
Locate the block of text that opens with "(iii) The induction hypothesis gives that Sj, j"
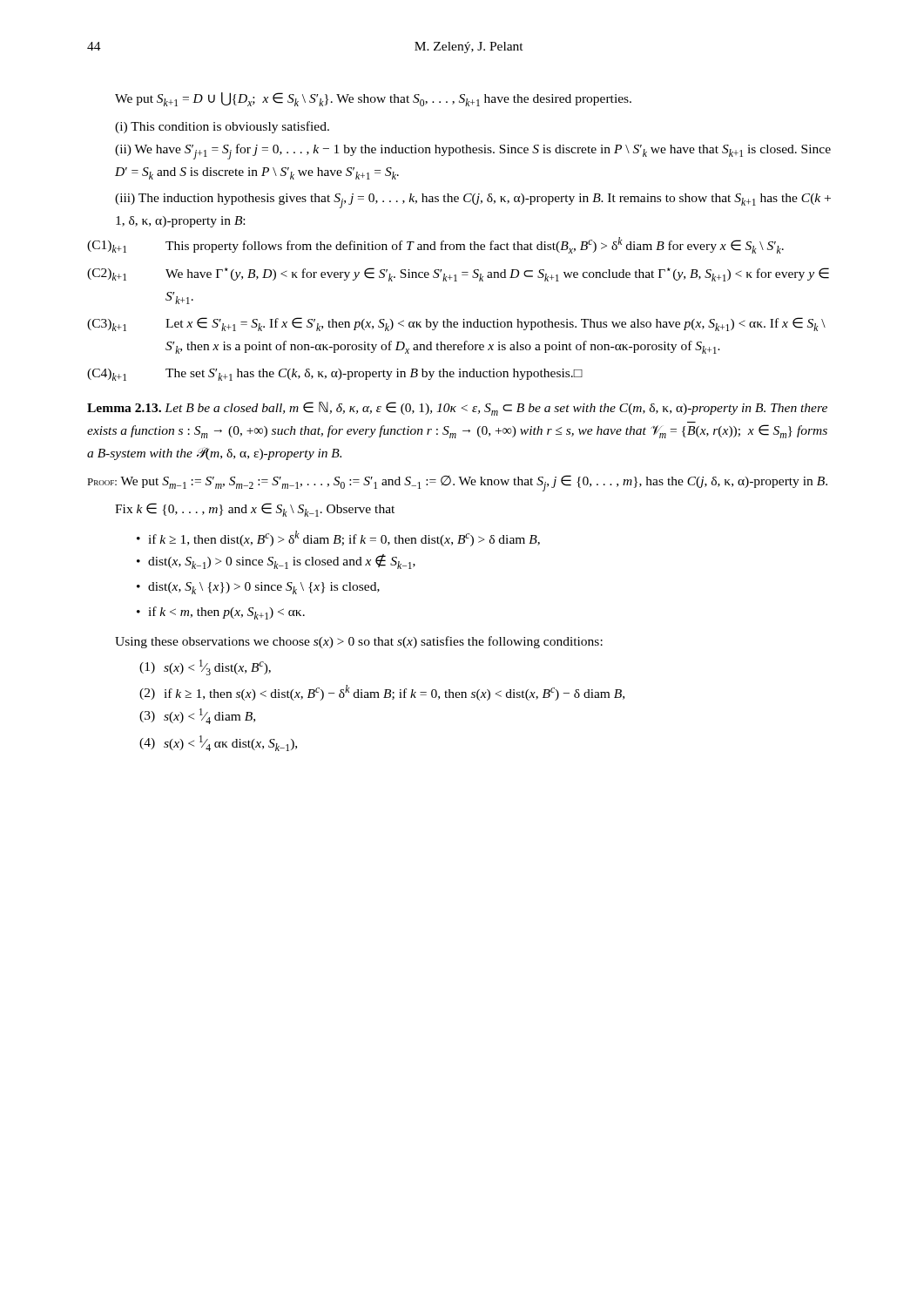[x=473, y=209]
